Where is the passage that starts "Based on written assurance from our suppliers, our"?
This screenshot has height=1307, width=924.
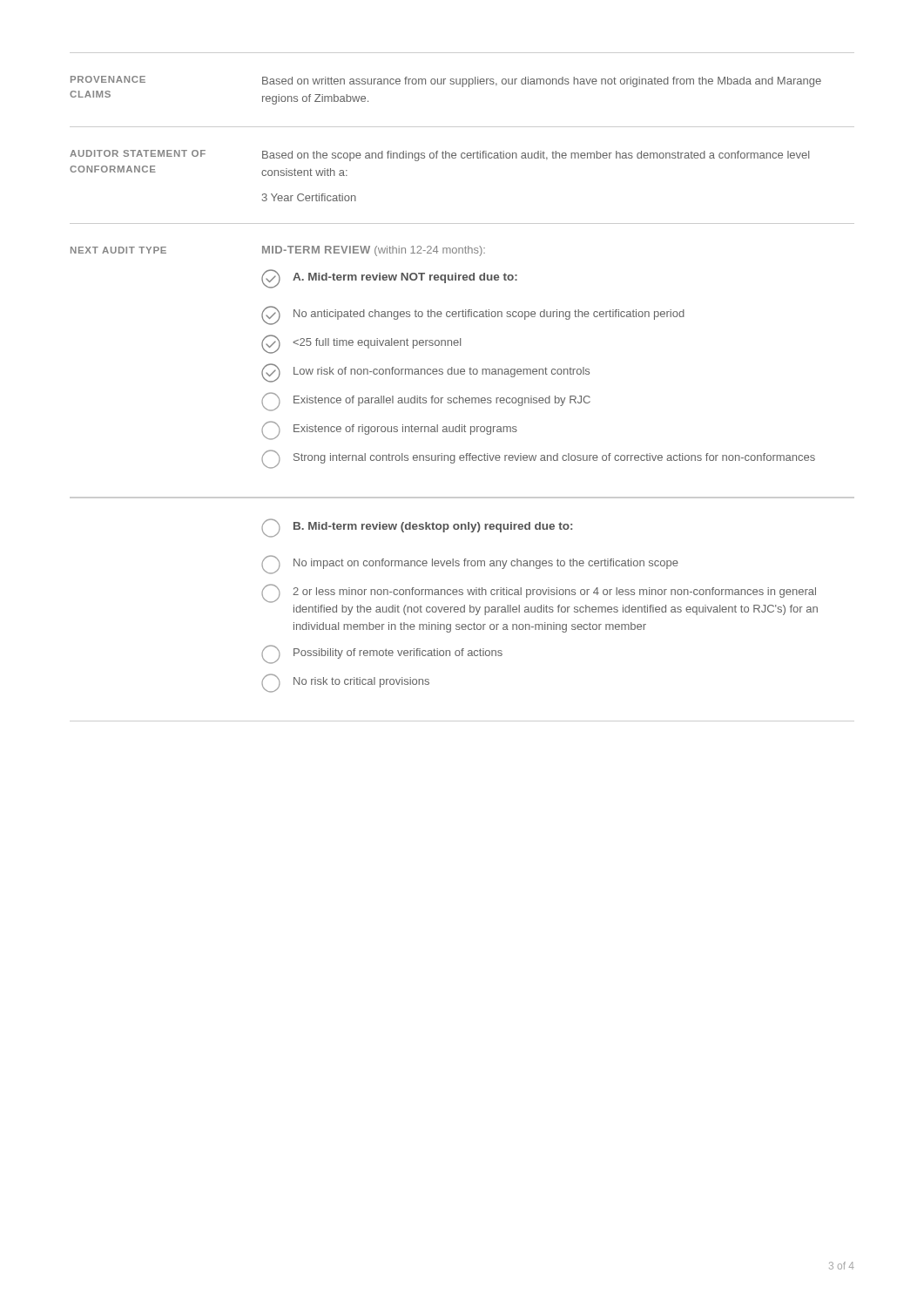tap(541, 89)
